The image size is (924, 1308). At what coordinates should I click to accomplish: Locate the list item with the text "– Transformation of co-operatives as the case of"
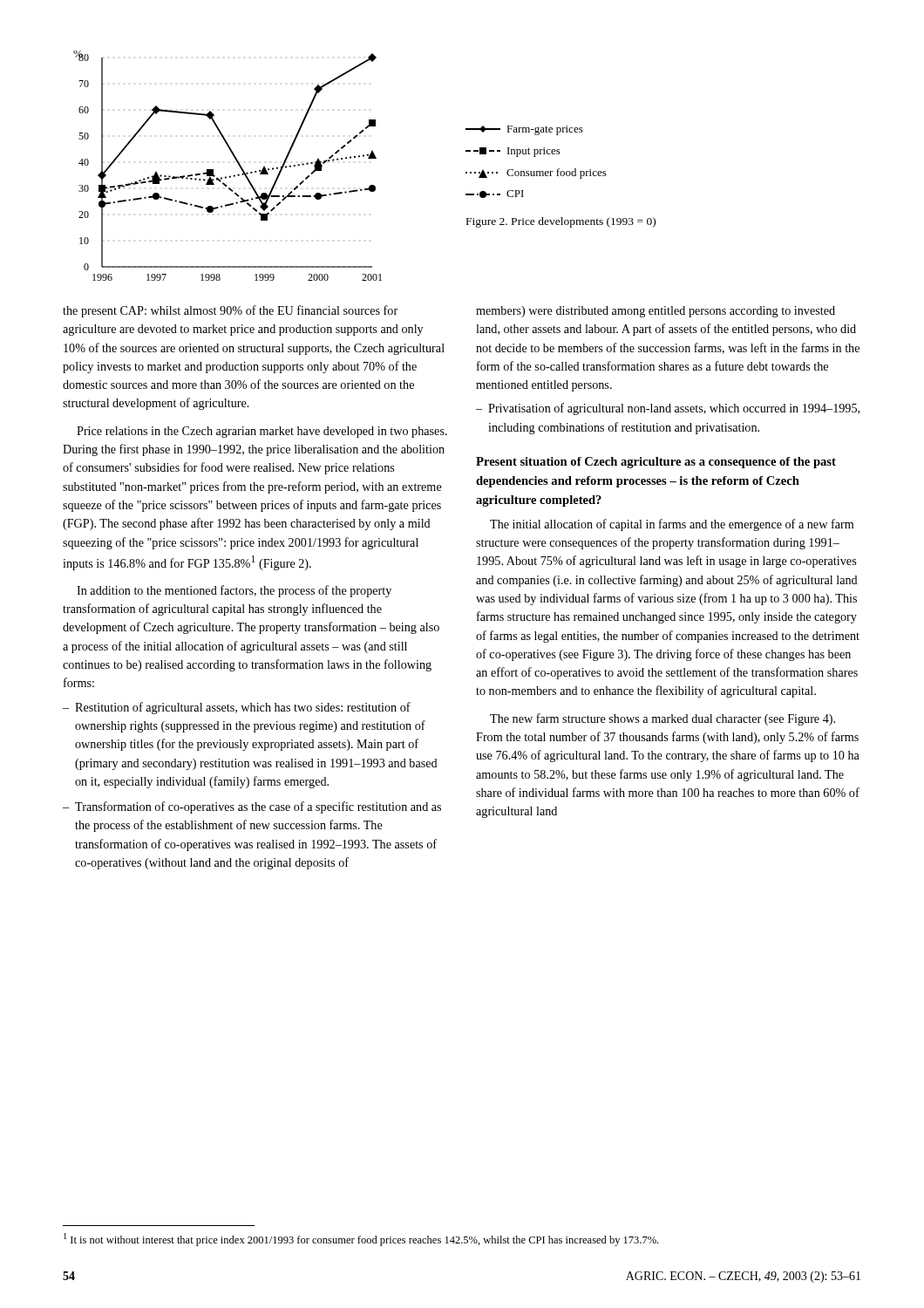point(255,835)
